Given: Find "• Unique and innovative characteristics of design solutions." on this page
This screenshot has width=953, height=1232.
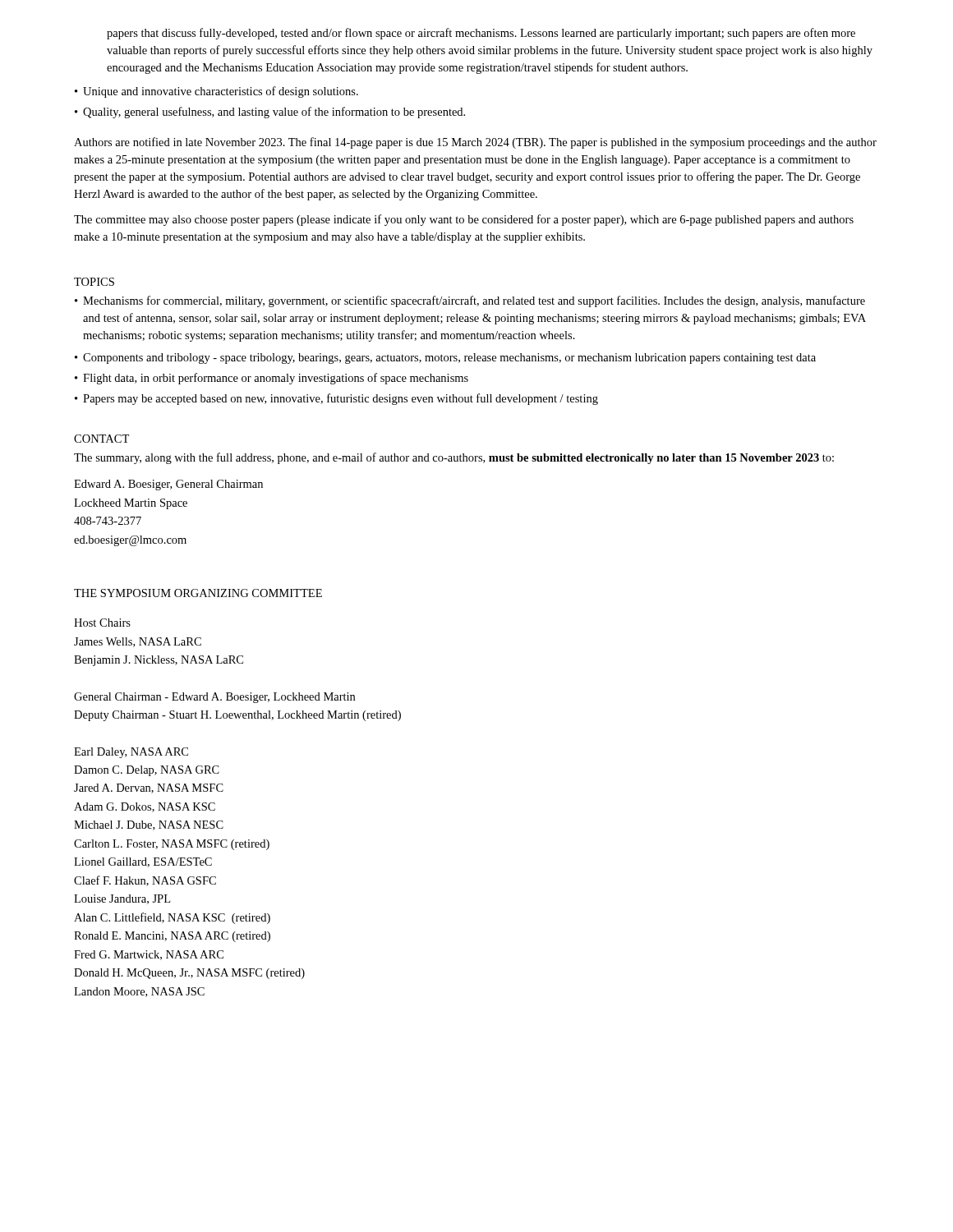Looking at the screenshot, I should (216, 92).
